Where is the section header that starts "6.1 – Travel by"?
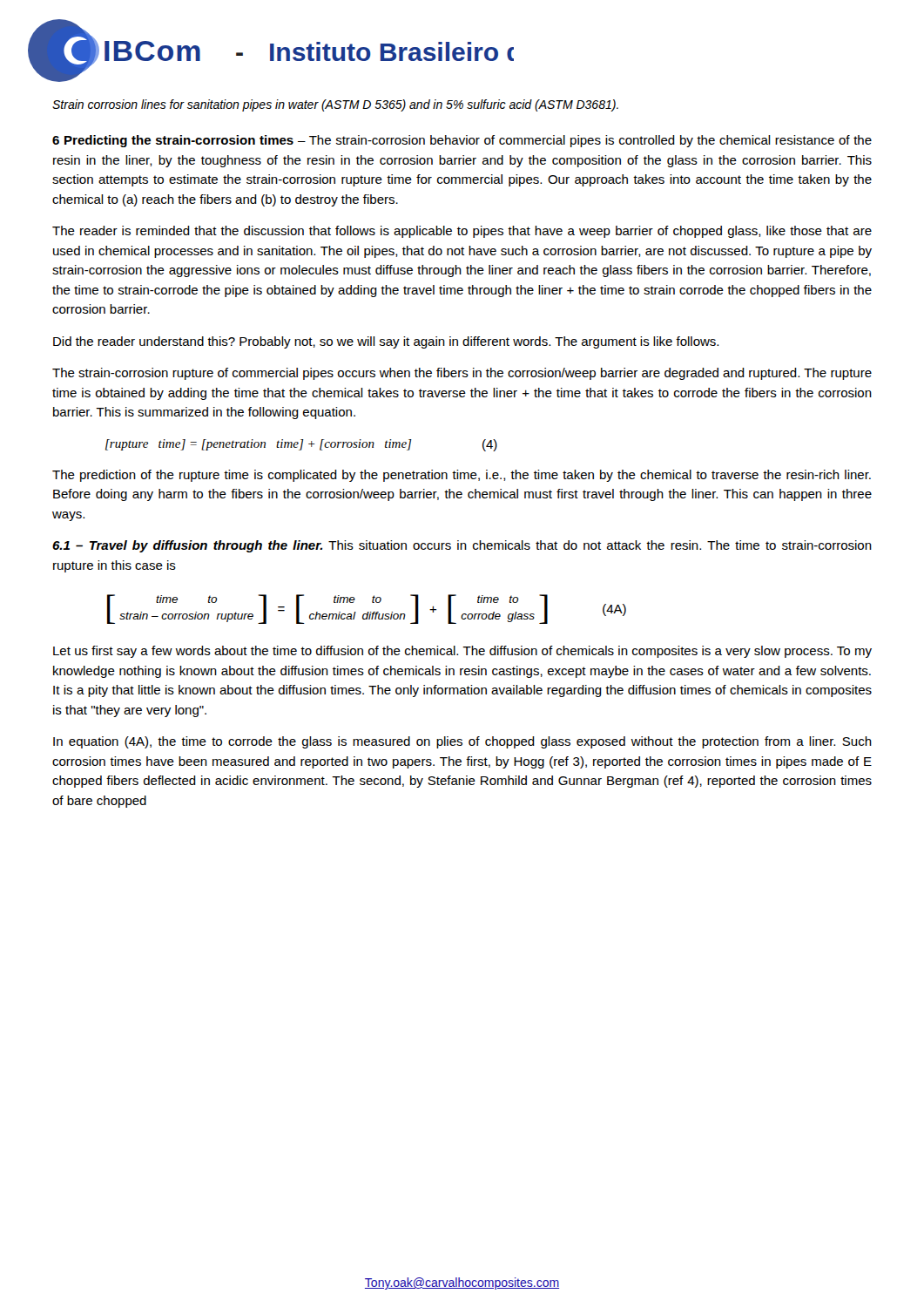 point(462,555)
